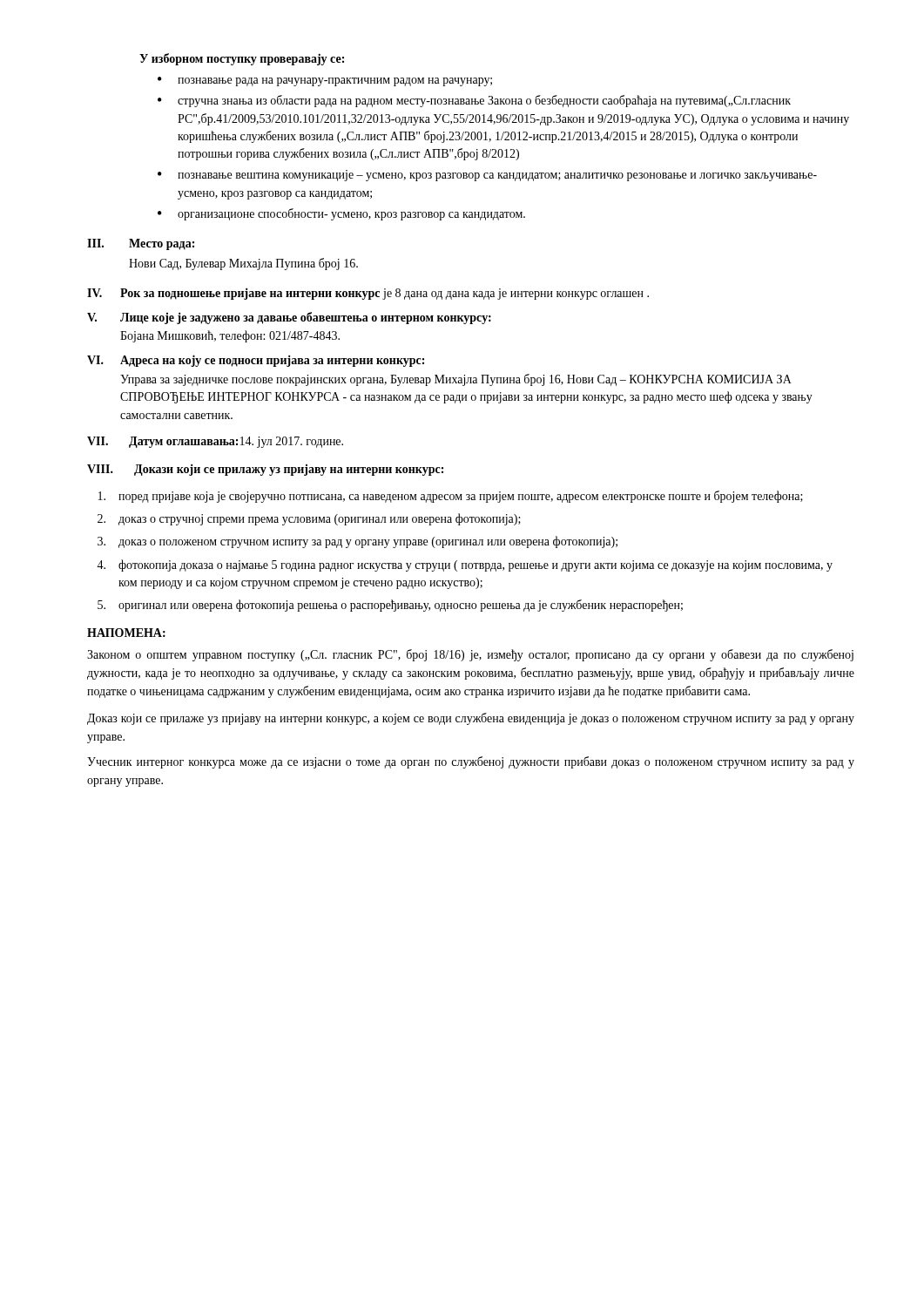This screenshot has height=1307, width=924.
Task: Locate the block of text that opens with "4. фотокопија доказа о најмање 5 година радног"
Action: click(471, 574)
